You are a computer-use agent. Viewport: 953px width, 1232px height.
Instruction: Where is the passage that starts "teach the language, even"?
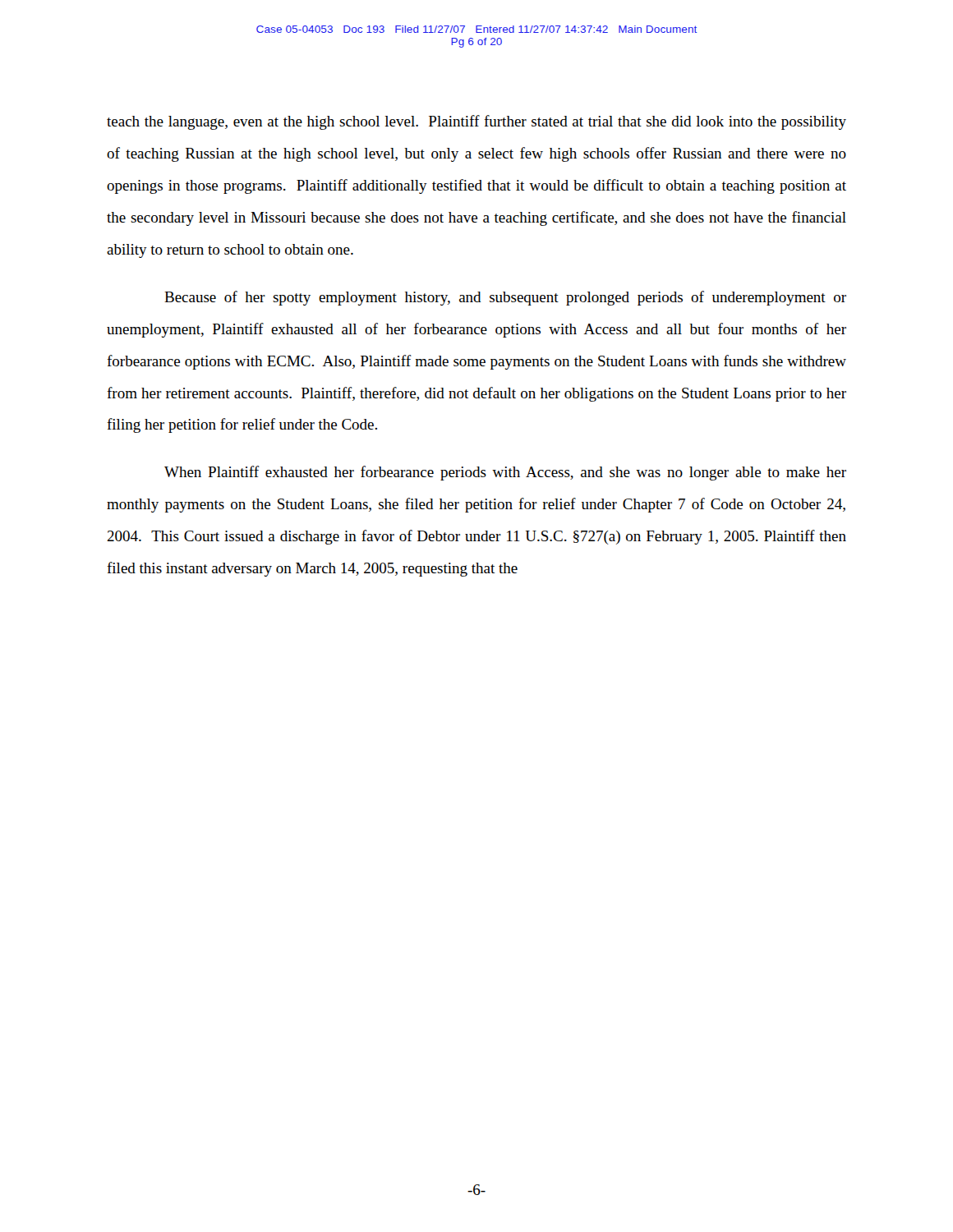click(x=476, y=186)
